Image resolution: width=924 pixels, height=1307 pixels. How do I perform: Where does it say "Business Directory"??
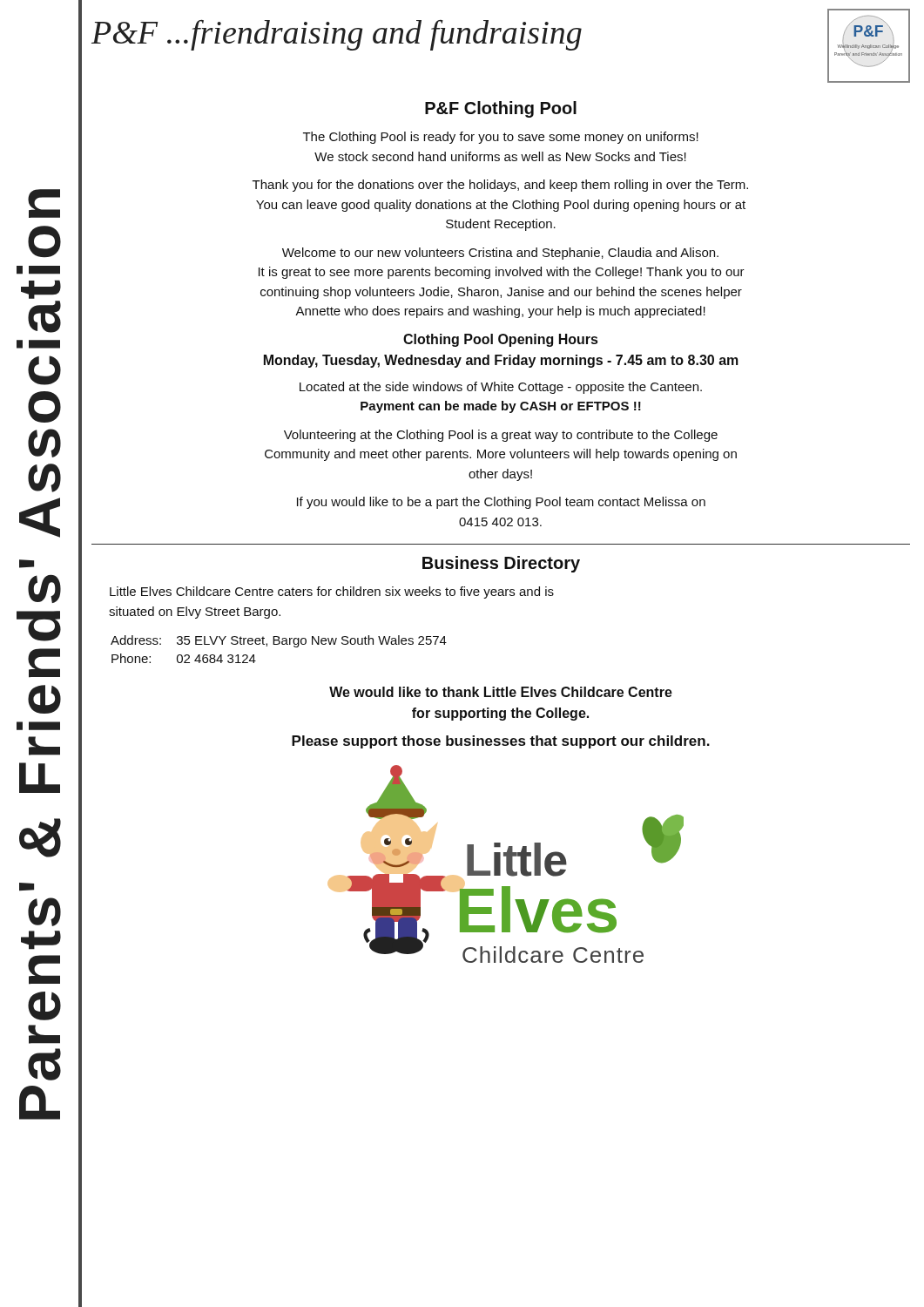point(501,563)
